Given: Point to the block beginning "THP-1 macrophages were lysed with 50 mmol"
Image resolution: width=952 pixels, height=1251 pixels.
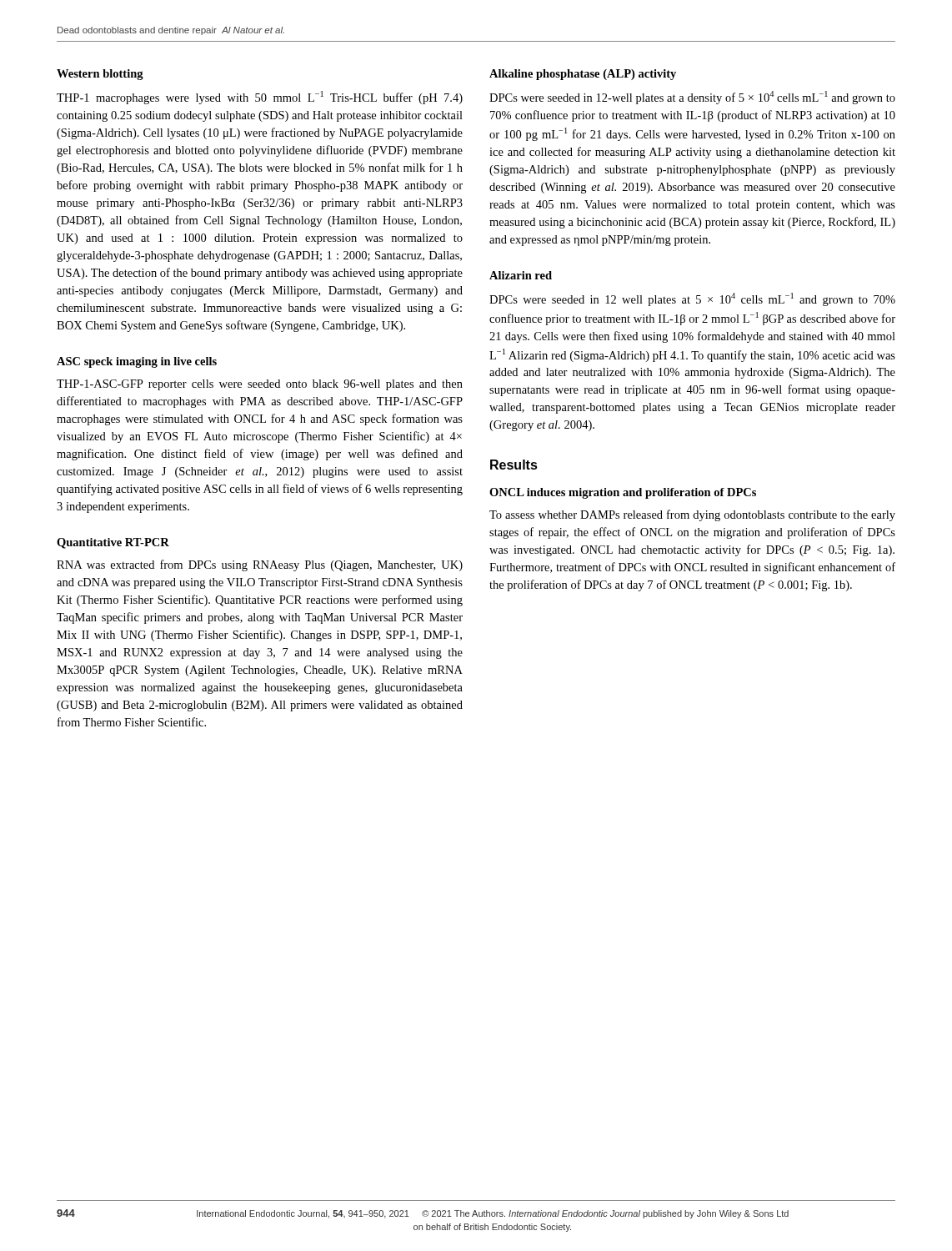Looking at the screenshot, I should click(260, 211).
